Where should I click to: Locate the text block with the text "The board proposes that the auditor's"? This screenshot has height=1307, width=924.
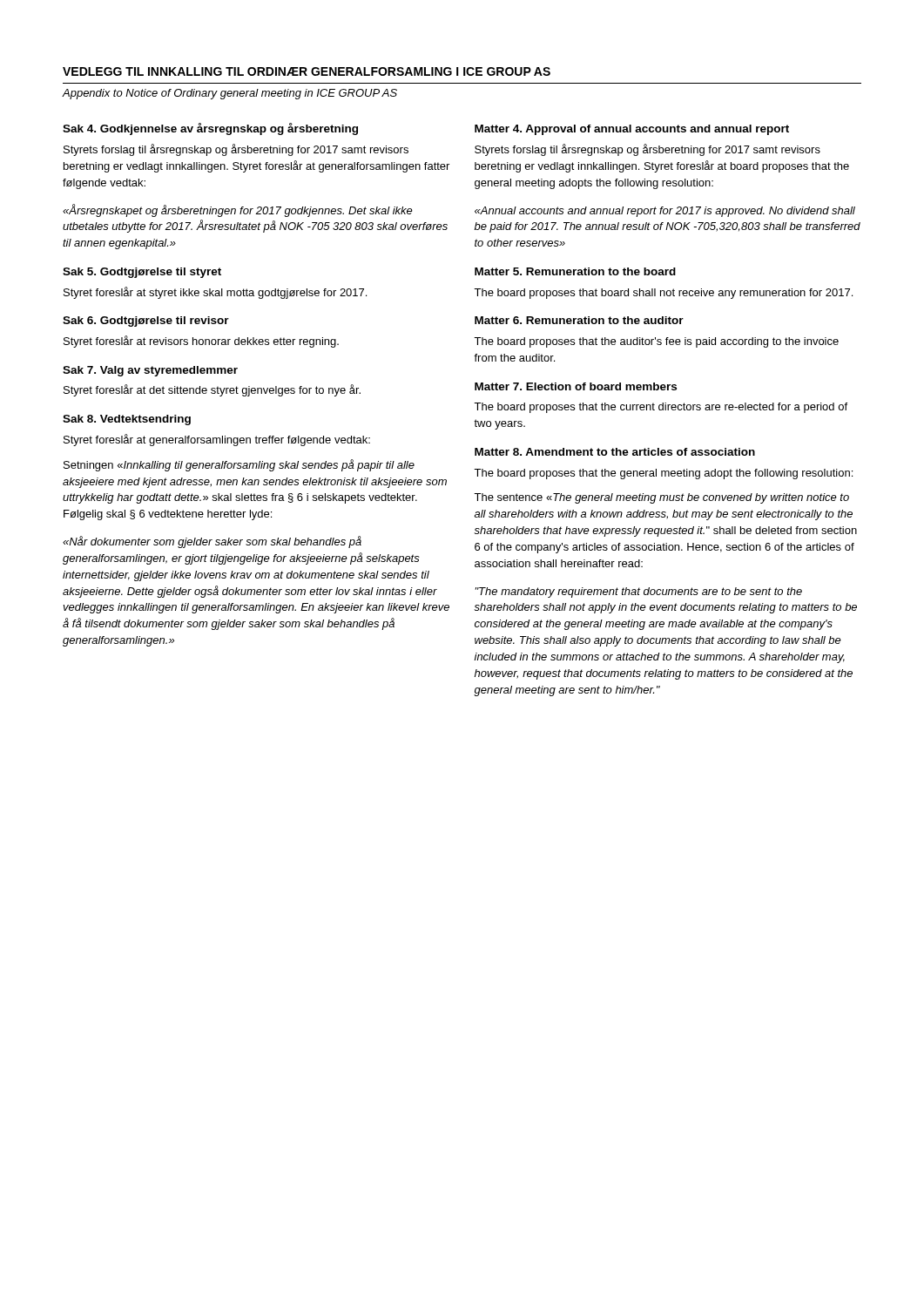tap(657, 349)
